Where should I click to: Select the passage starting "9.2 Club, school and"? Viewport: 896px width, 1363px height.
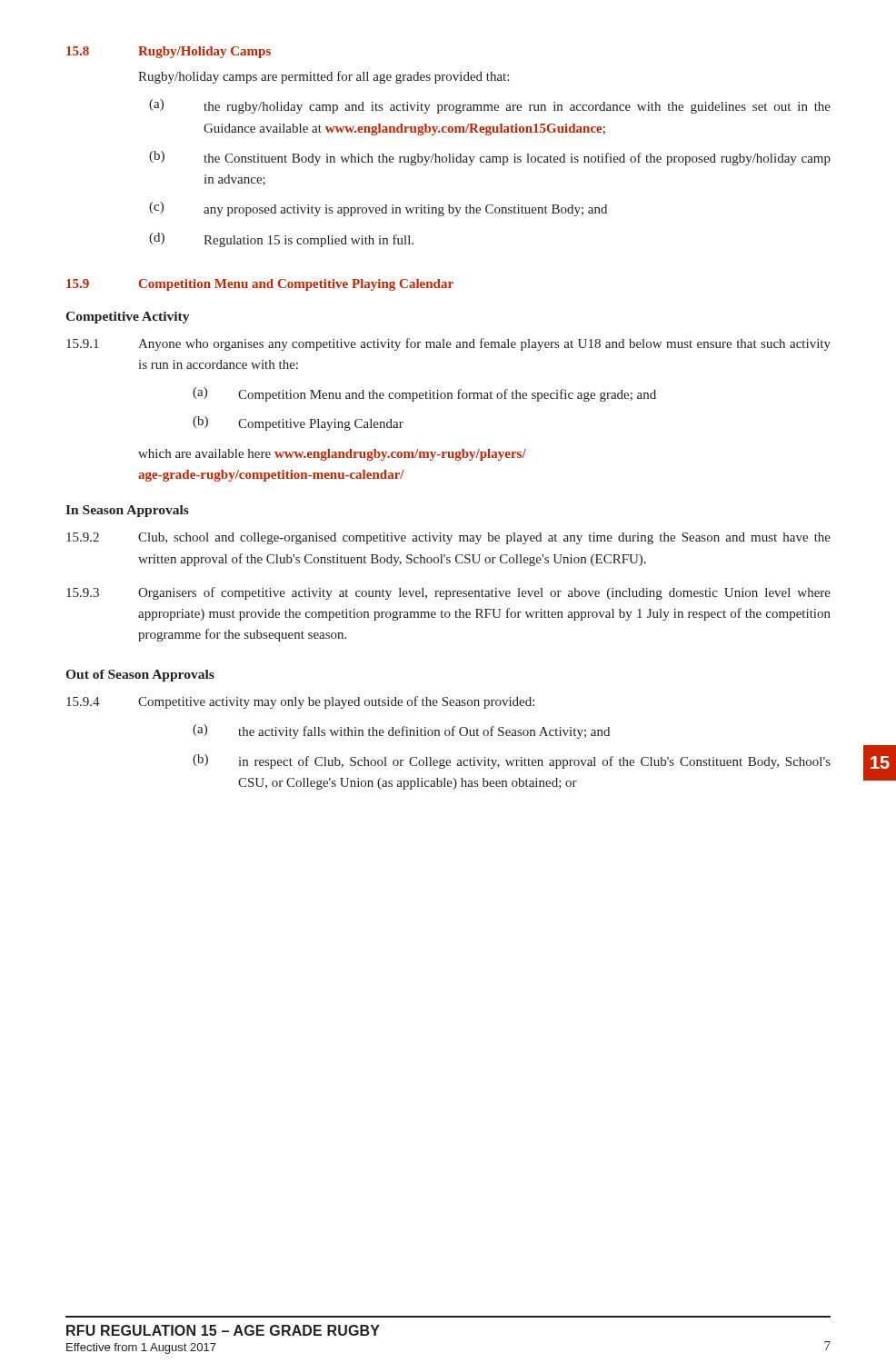pyautogui.click(x=448, y=548)
